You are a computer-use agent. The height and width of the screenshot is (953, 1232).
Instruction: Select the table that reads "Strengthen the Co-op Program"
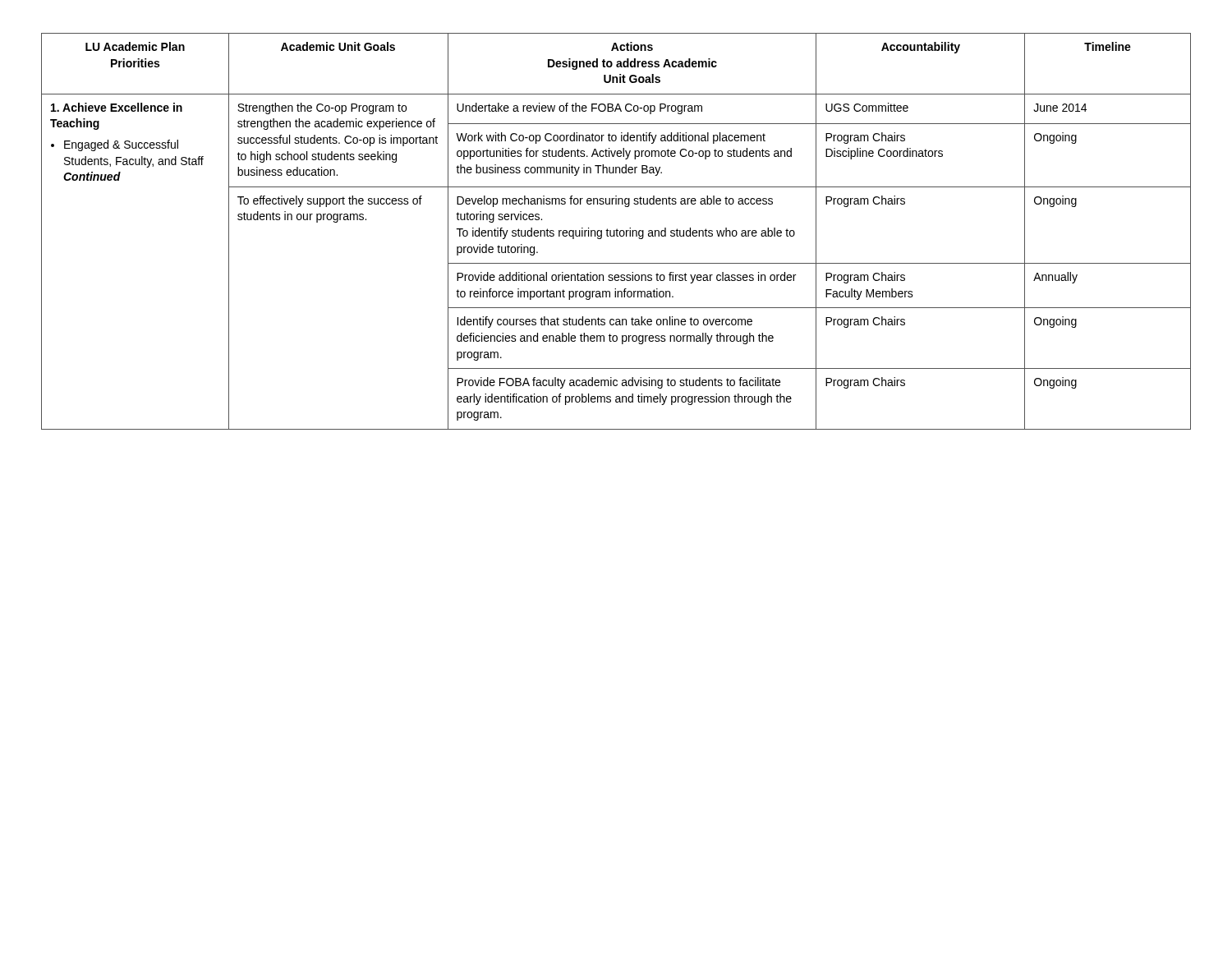click(616, 231)
